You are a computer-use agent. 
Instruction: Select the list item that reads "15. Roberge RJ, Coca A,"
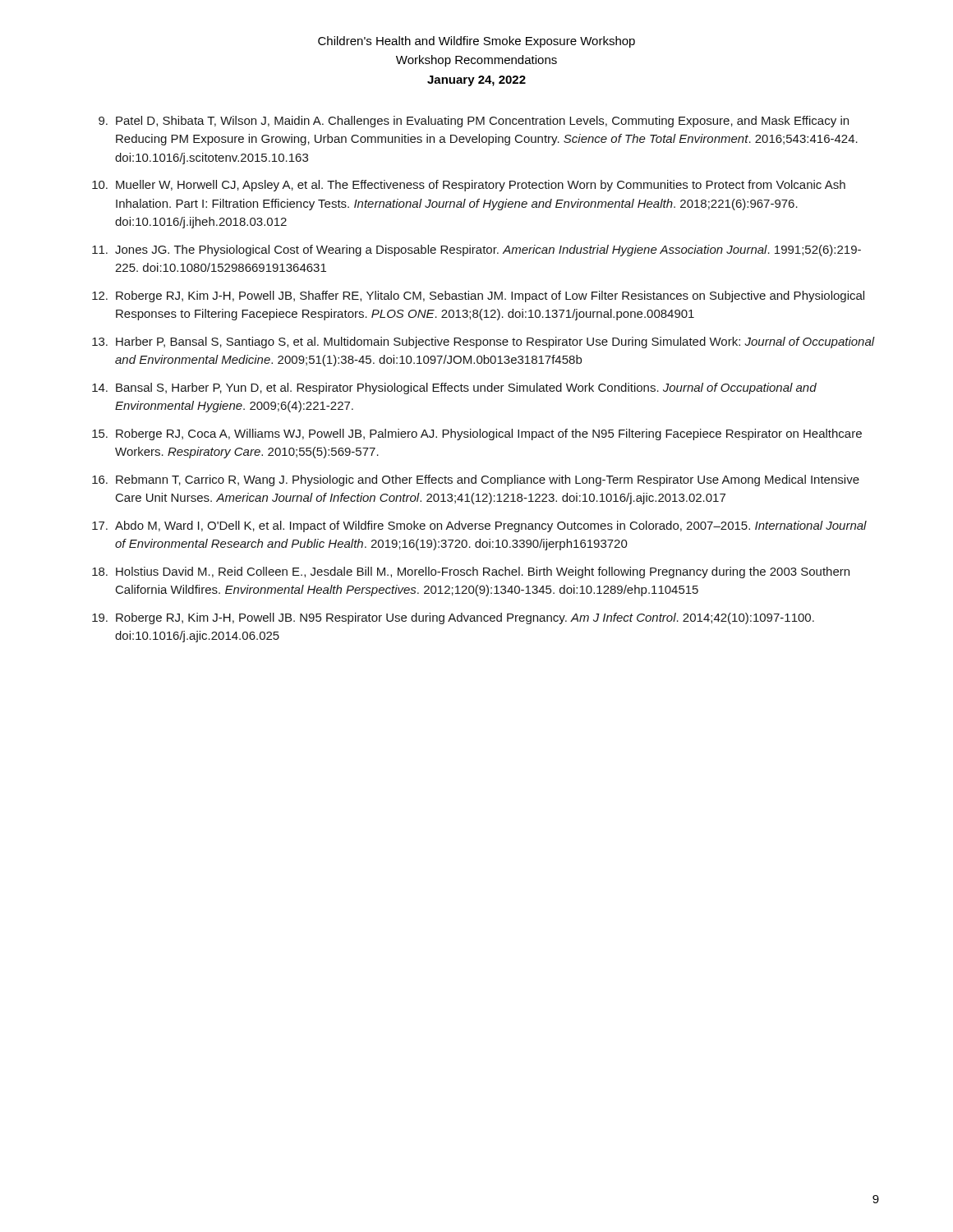point(476,443)
